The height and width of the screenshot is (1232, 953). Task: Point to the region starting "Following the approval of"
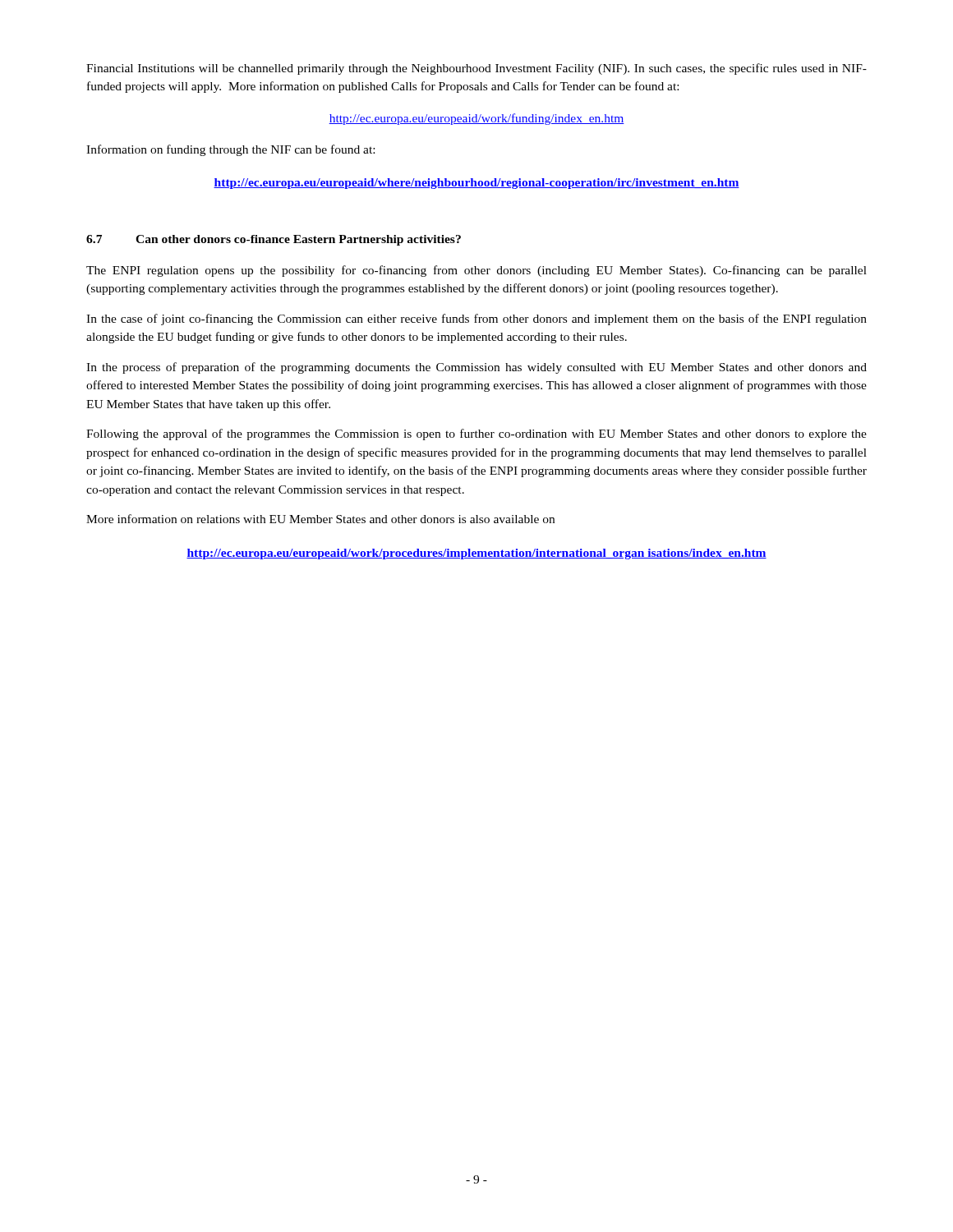tap(476, 461)
